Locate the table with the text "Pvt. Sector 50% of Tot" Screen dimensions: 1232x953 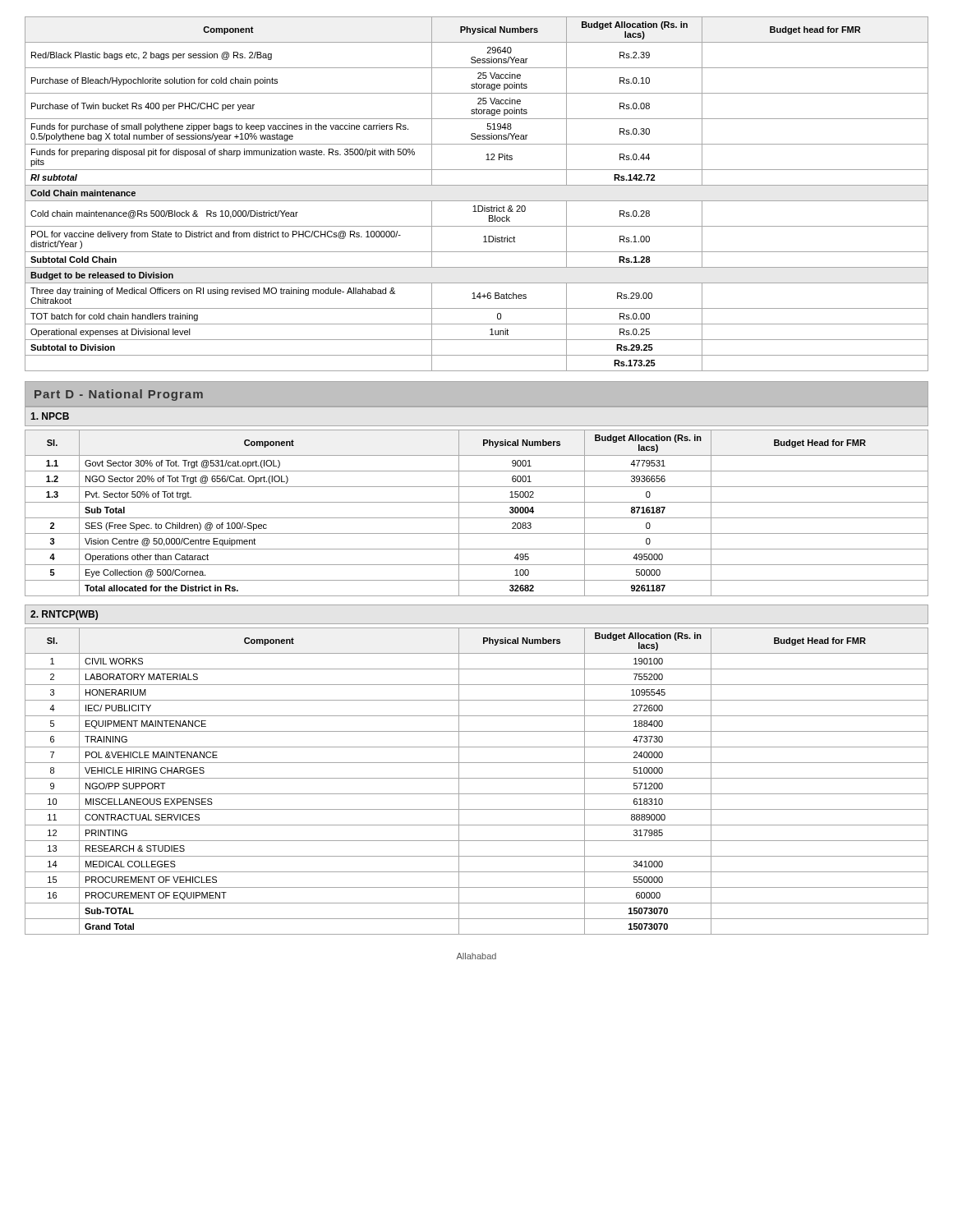coord(476,513)
